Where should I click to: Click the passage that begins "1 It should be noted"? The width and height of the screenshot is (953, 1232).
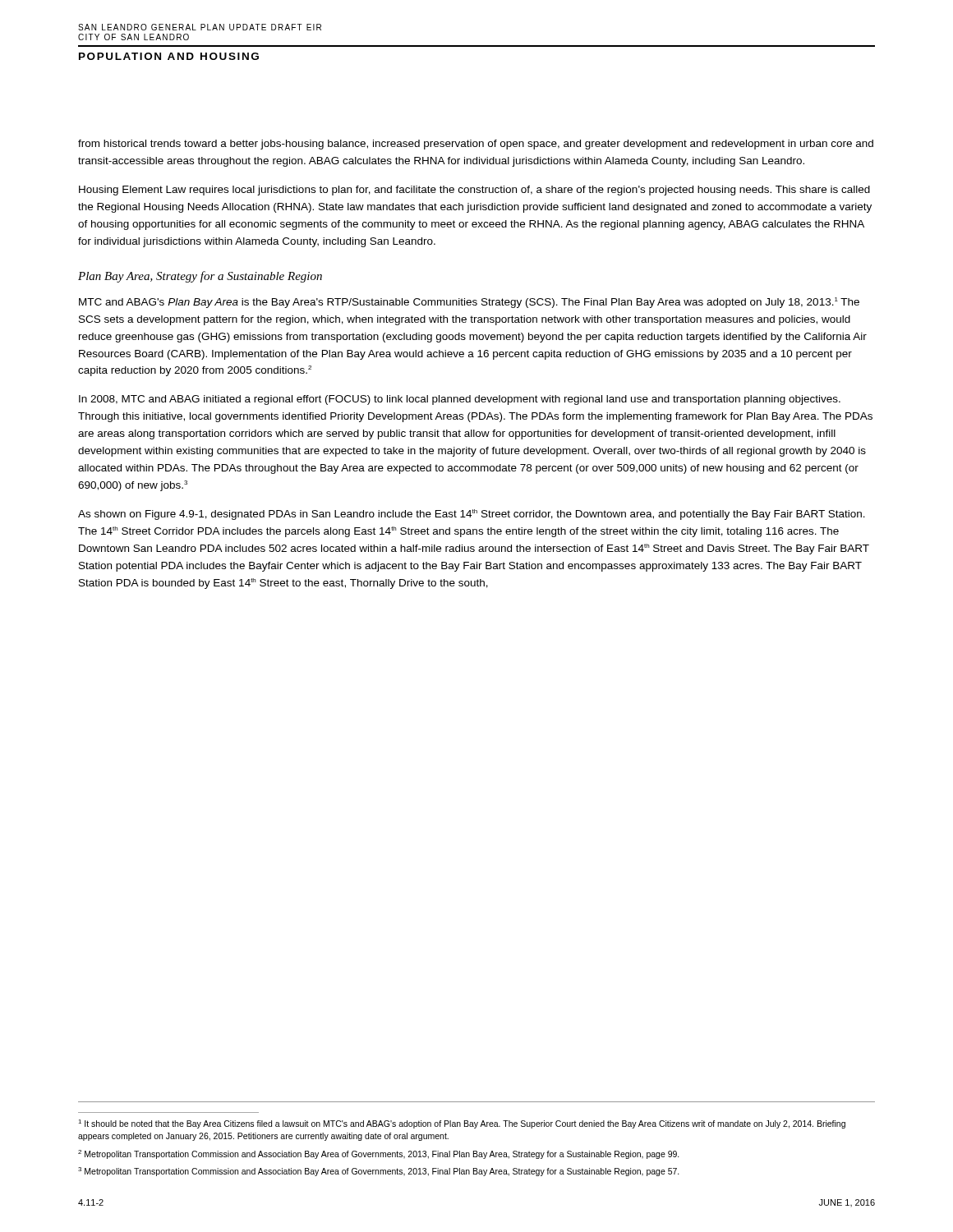[x=462, y=1129]
